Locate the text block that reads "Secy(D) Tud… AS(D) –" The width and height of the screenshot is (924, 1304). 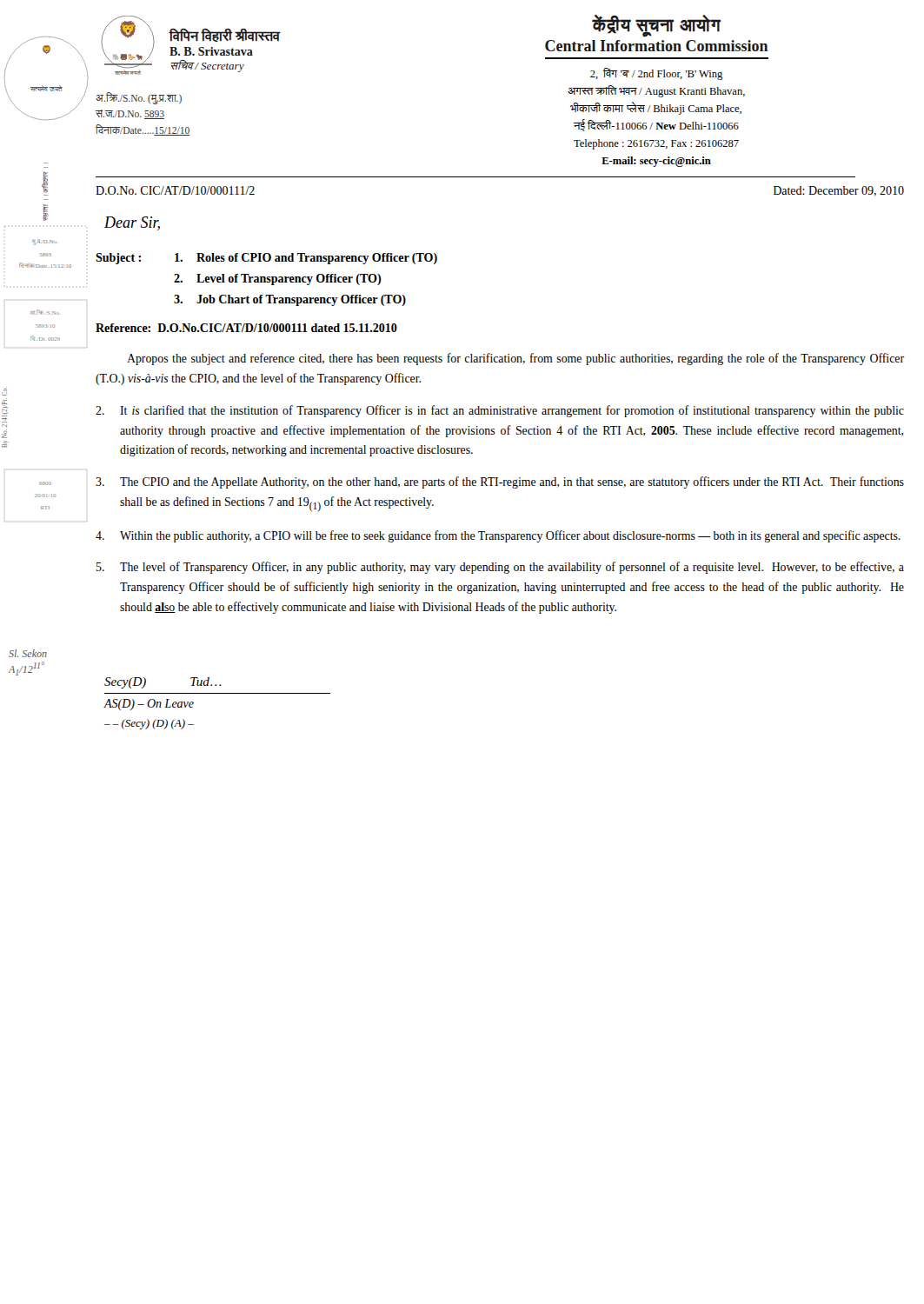pyautogui.click(x=125, y=683)
